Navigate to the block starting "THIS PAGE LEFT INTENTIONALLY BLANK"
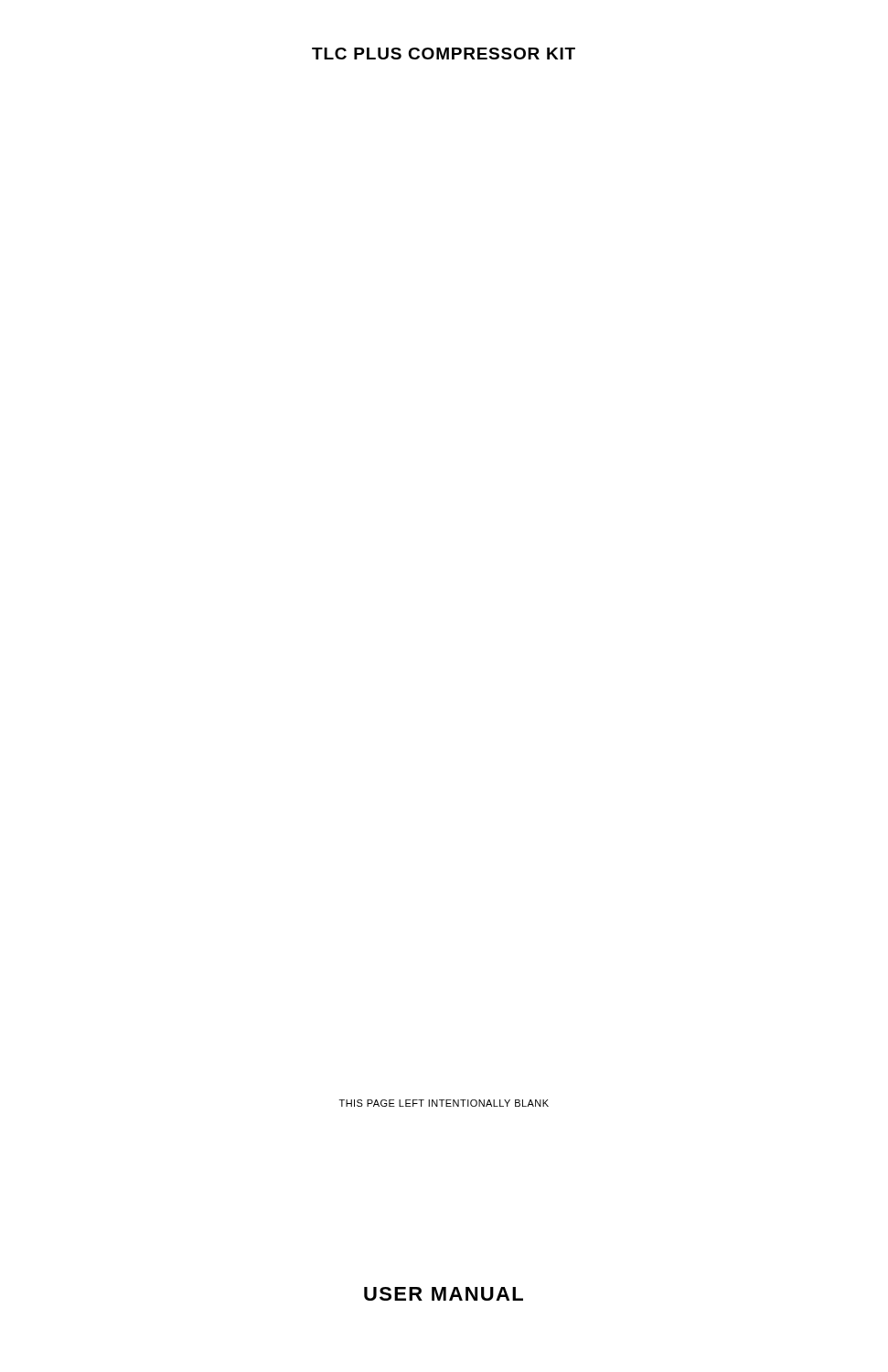888x1372 pixels. point(444,1103)
